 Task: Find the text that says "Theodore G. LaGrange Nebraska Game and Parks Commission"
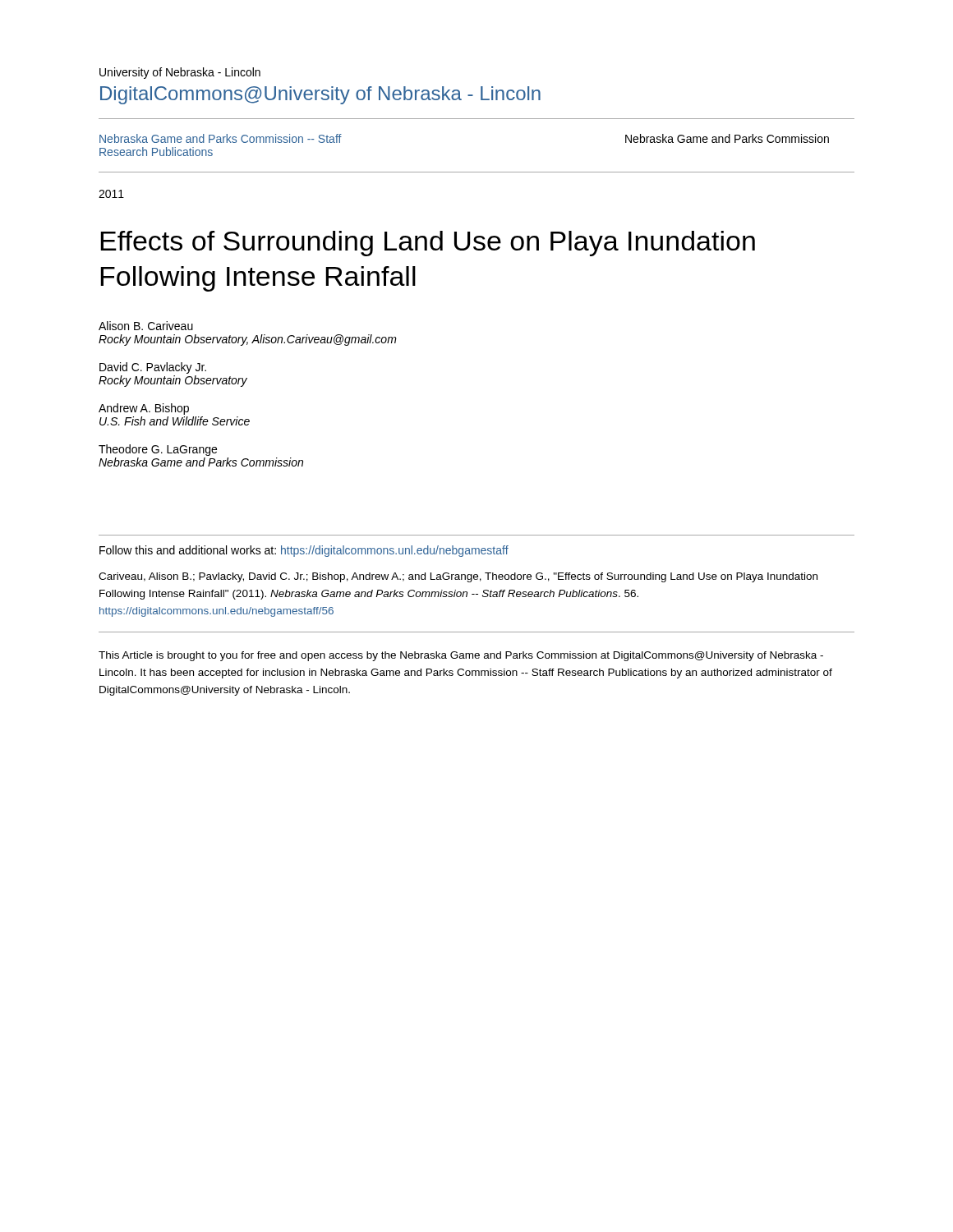point(158,450)
